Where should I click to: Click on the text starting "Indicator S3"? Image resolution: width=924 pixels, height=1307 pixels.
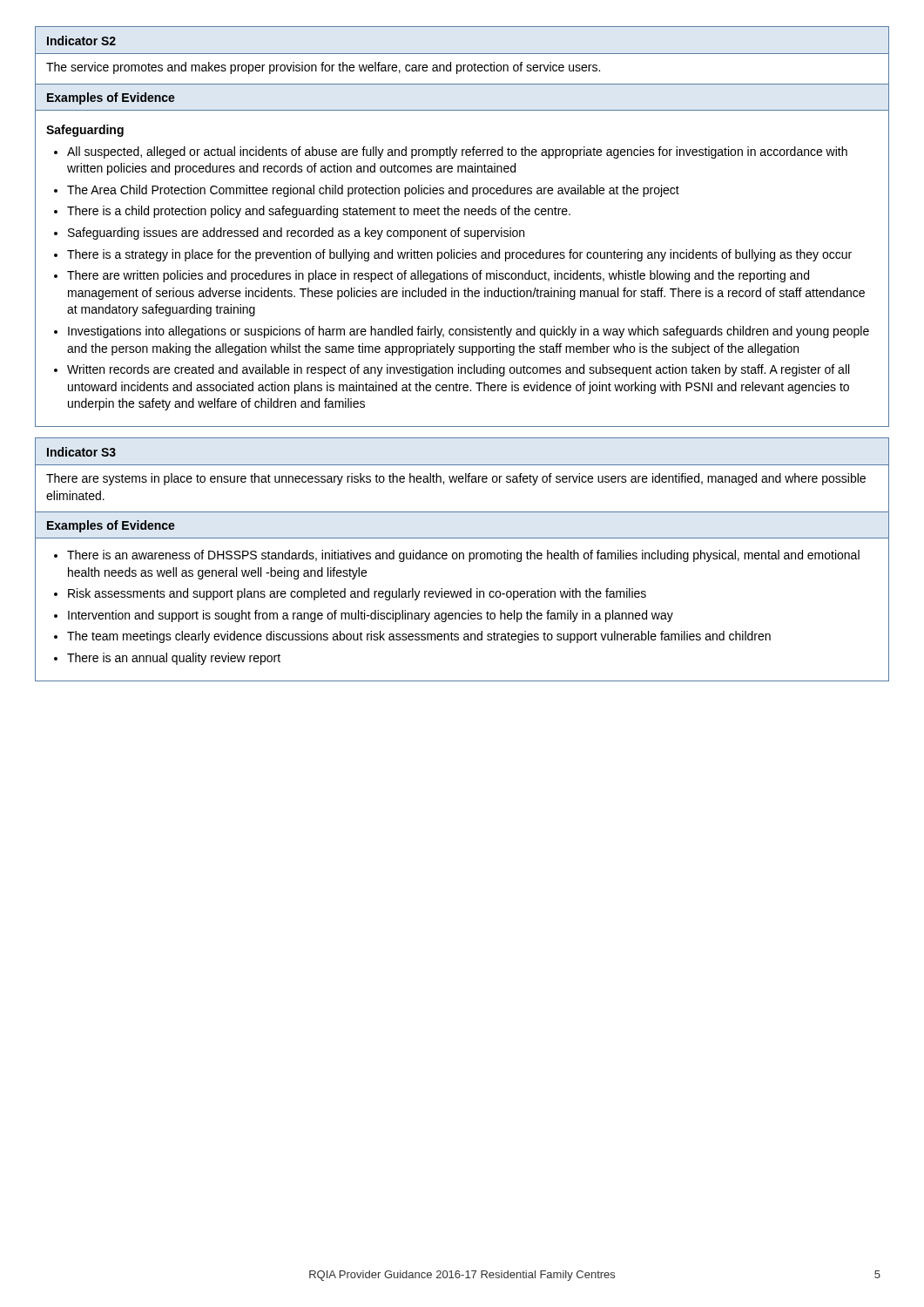click(x=81, y=452)
